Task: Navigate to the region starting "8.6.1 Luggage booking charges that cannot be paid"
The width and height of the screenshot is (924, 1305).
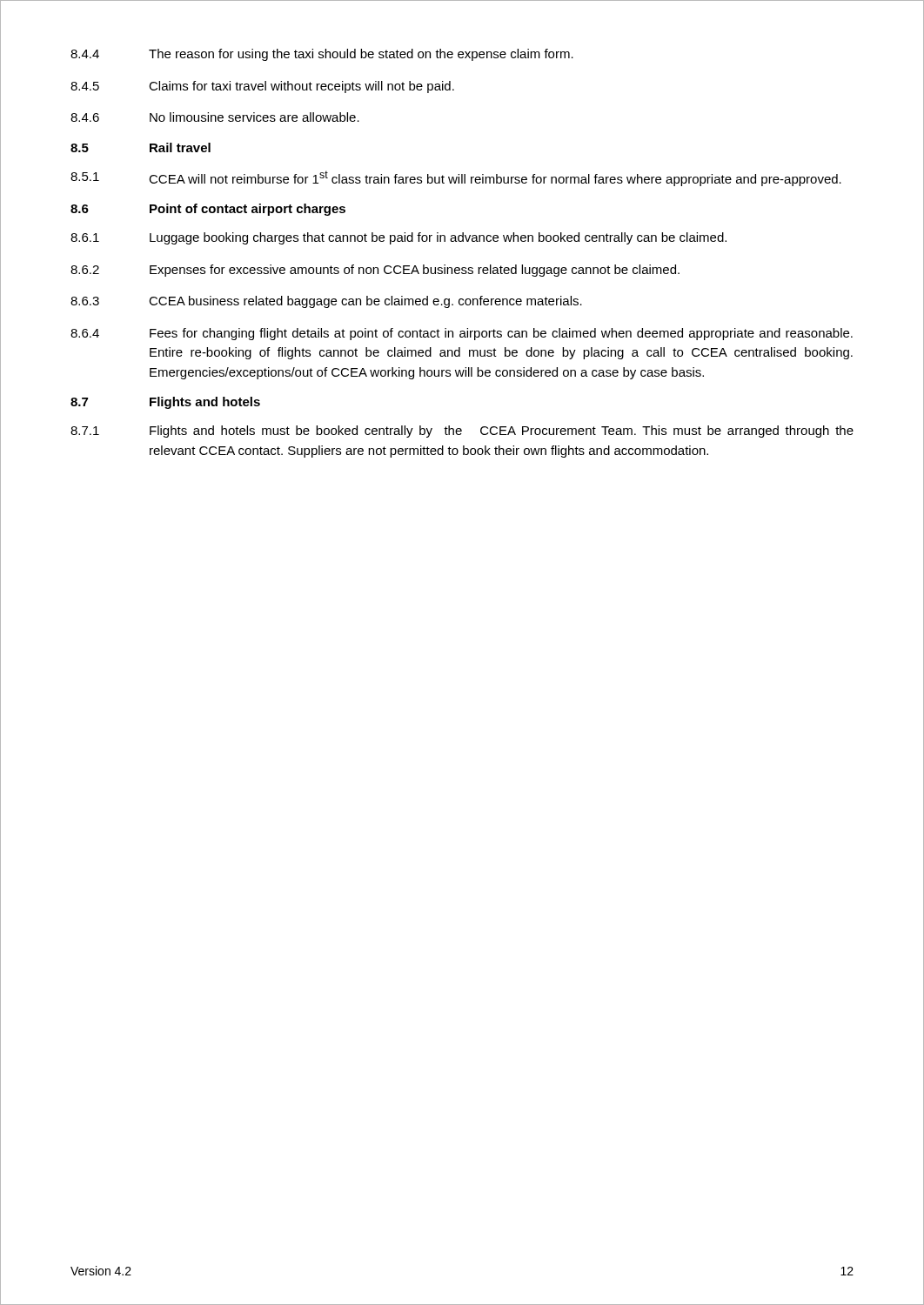Action: 462,238
